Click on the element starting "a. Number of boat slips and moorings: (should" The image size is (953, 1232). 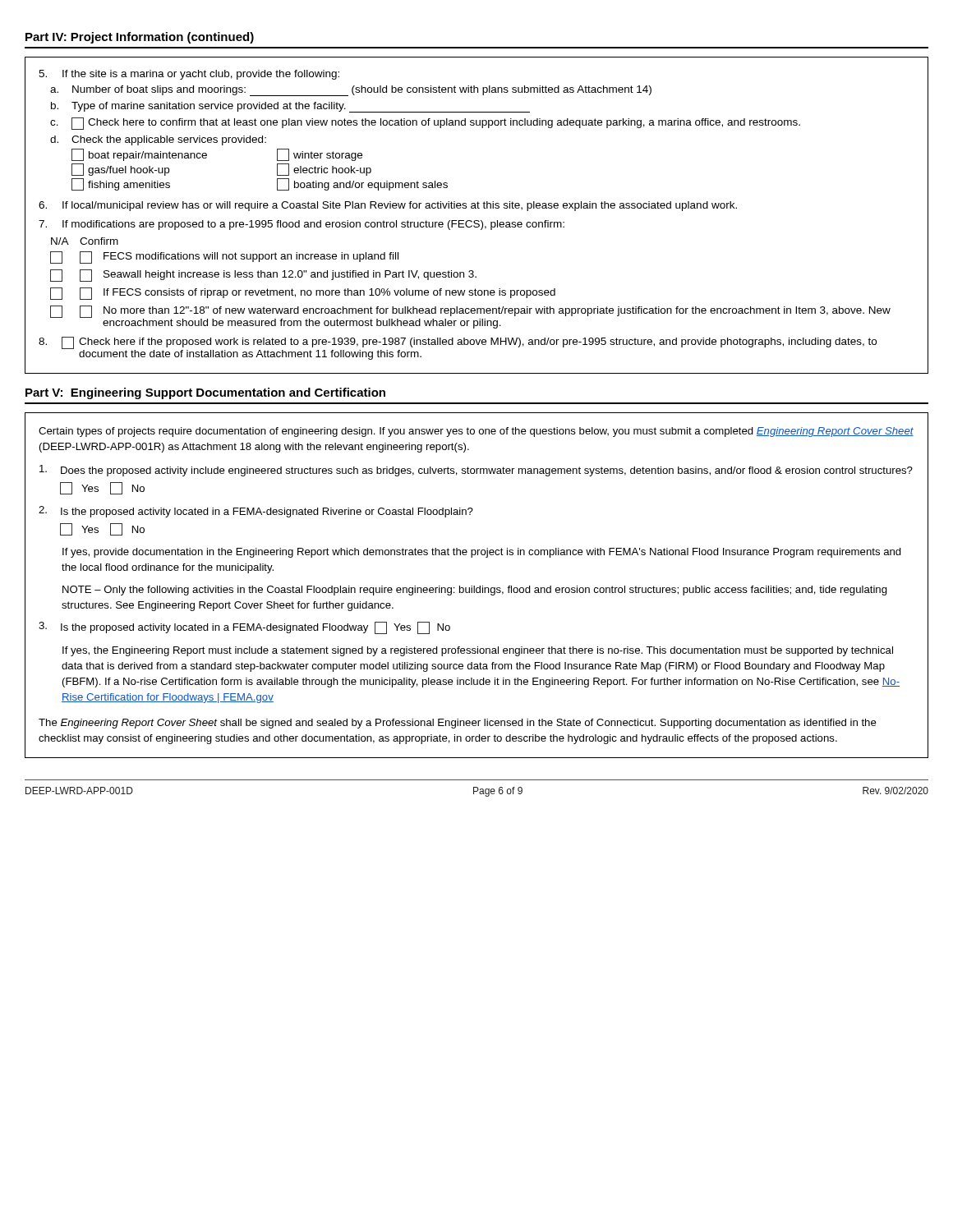pos(482,90)
